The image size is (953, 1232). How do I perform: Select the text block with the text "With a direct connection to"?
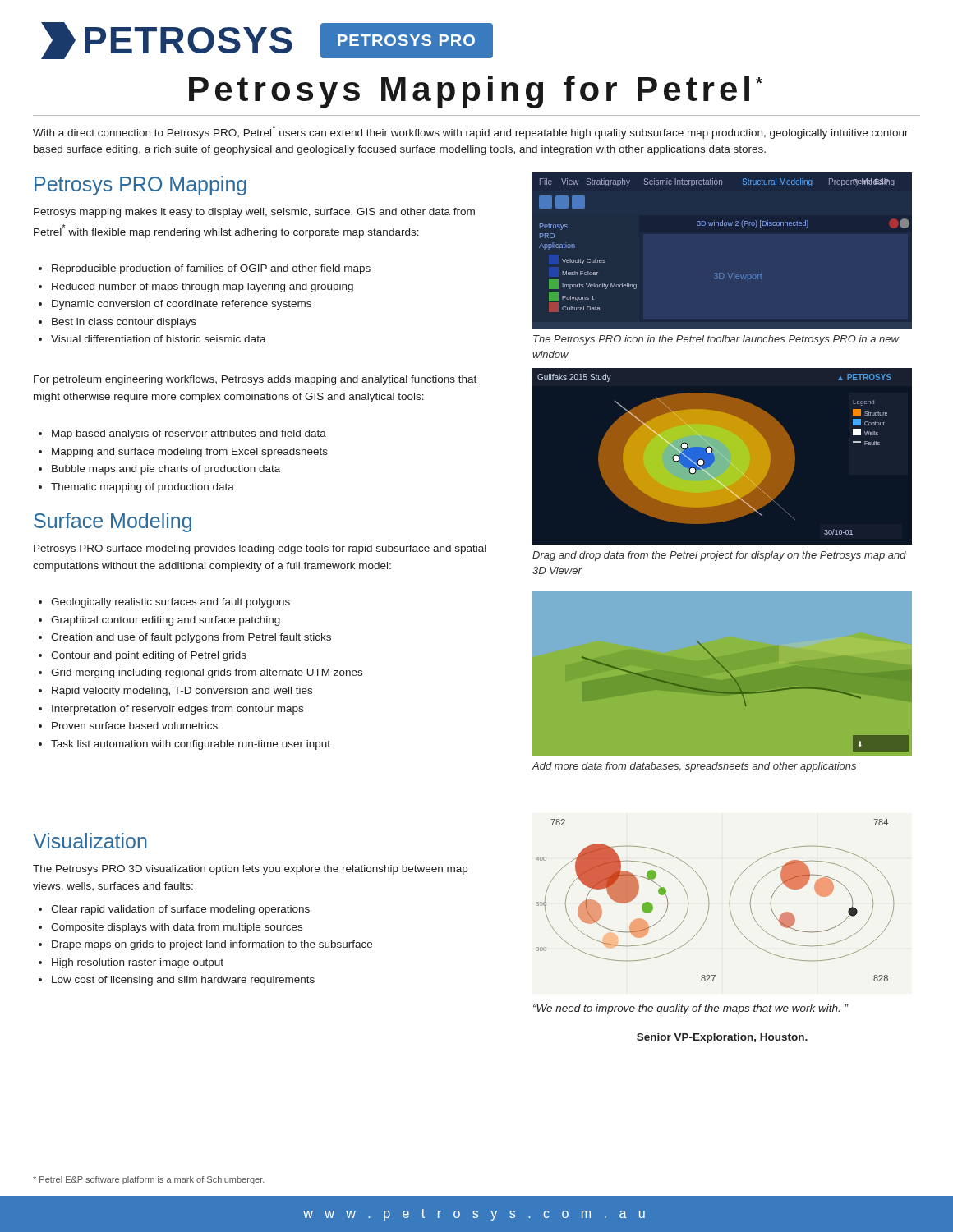pos(471,139)
